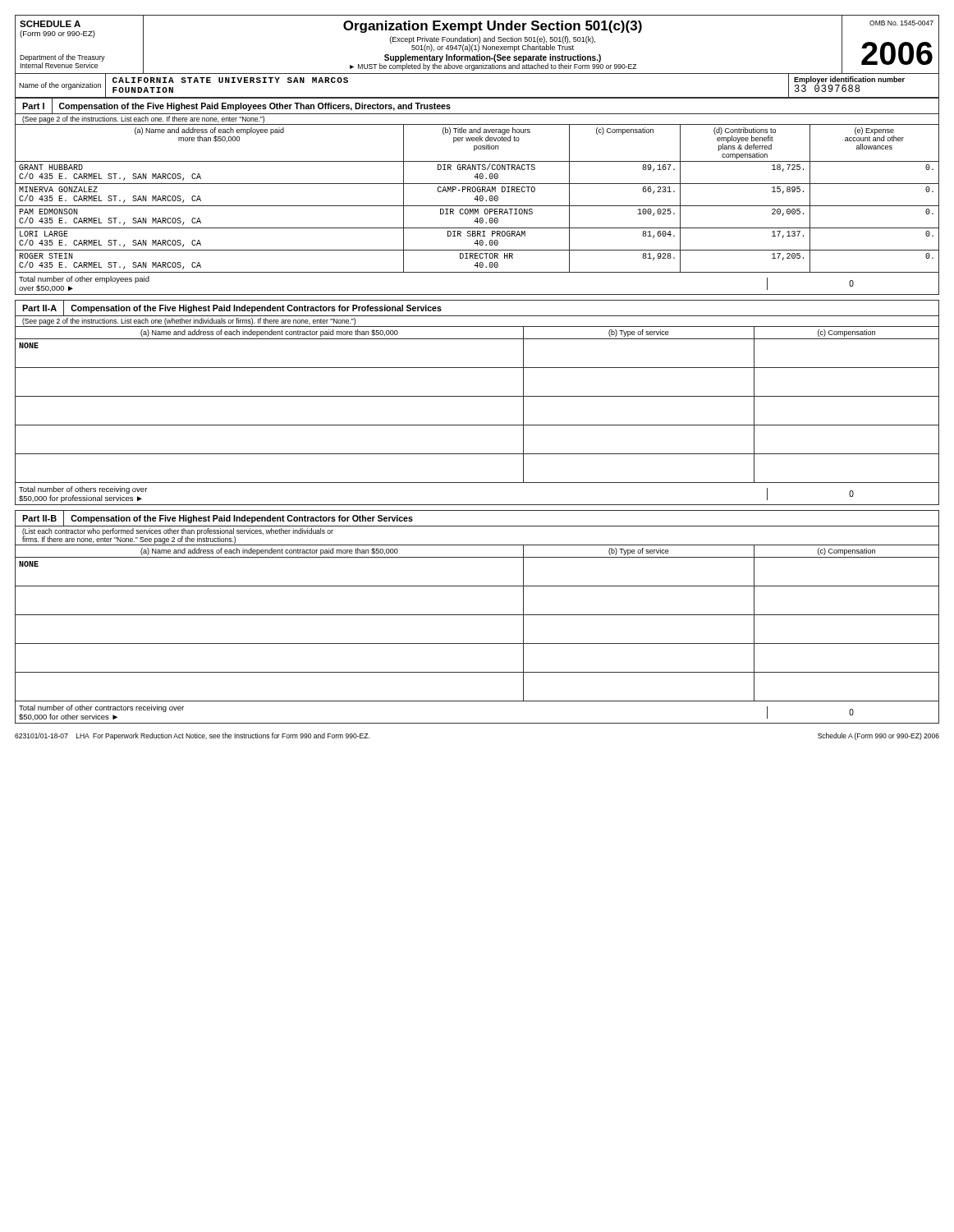Locate the section header that reads "Part I Compensation"
Image resolution: width=954 pixels, height=1232 pixels.
(477, 106)
